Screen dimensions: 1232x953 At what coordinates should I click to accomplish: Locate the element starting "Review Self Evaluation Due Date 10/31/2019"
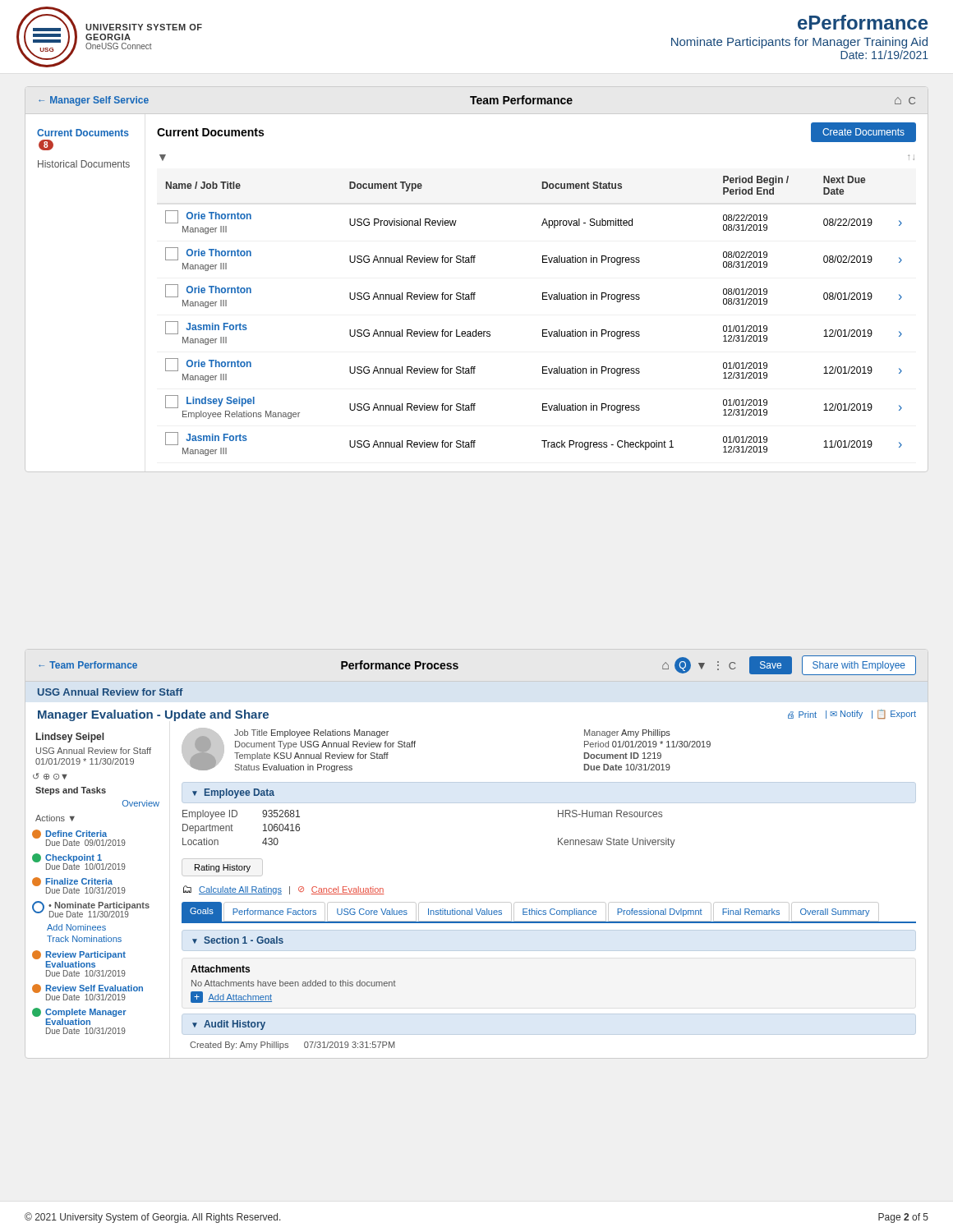(88, 993)
